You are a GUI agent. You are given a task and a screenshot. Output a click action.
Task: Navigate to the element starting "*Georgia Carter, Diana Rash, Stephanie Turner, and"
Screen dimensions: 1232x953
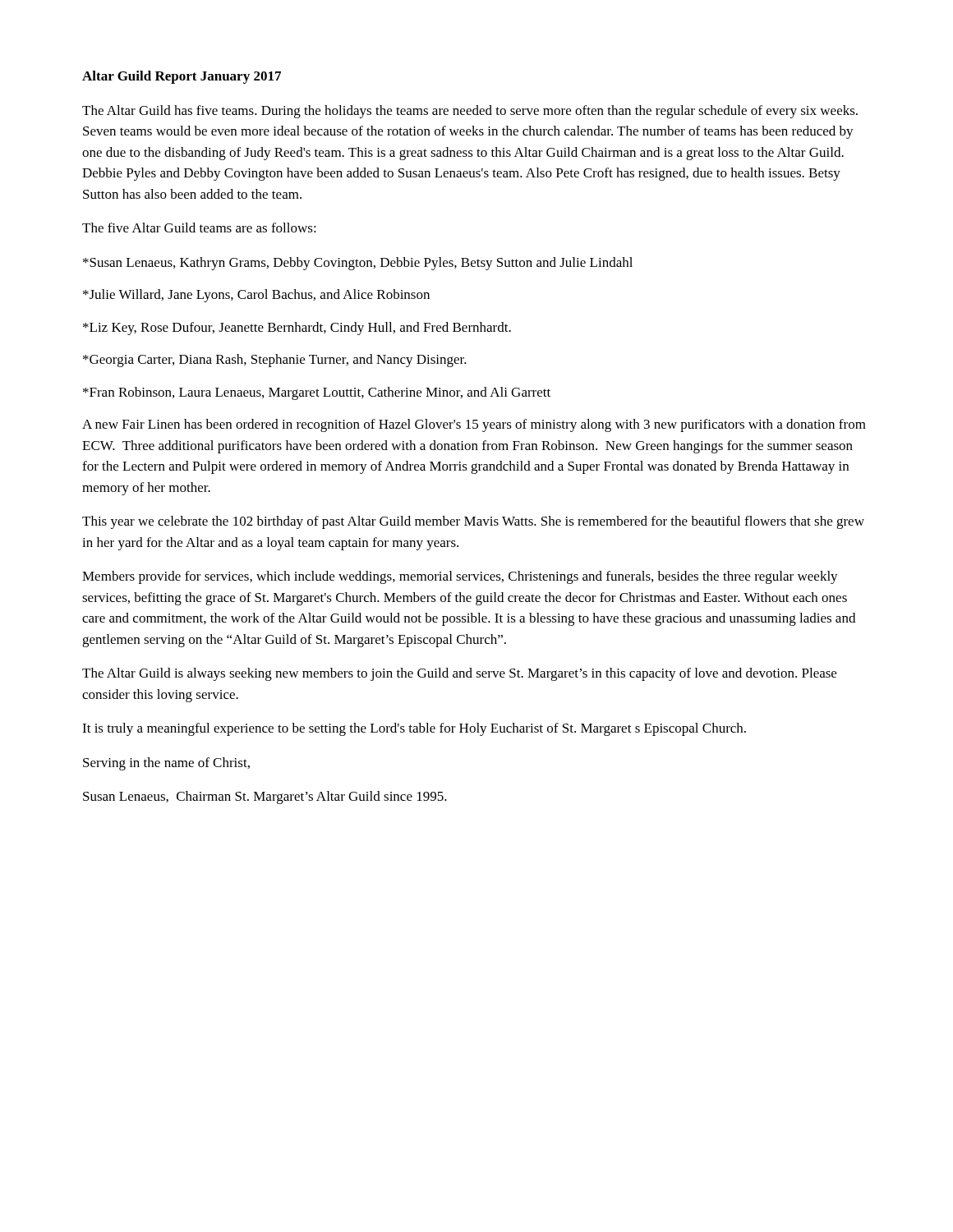click(275, 359)
